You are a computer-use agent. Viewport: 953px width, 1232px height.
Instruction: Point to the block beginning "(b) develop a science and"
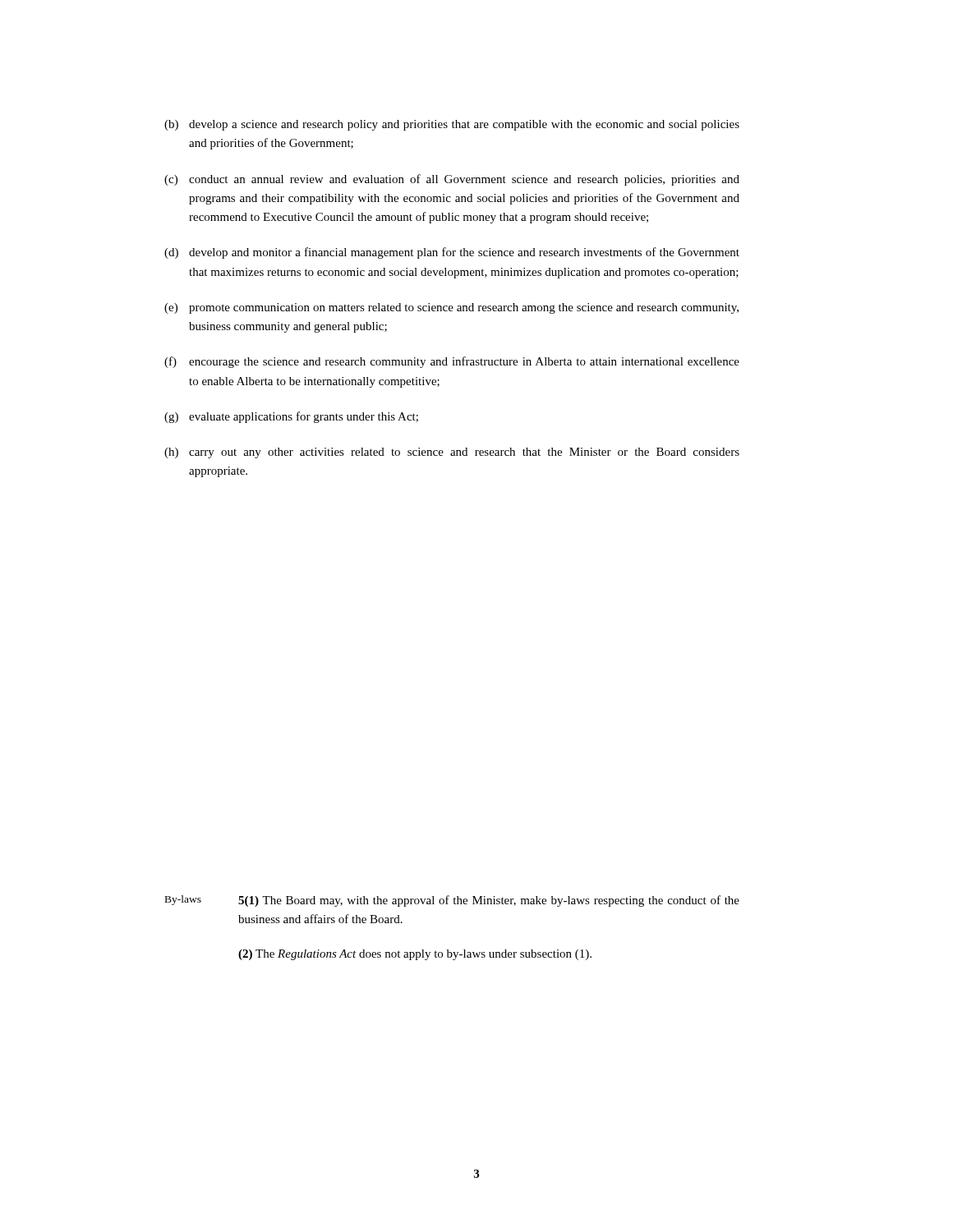[452, 134]
